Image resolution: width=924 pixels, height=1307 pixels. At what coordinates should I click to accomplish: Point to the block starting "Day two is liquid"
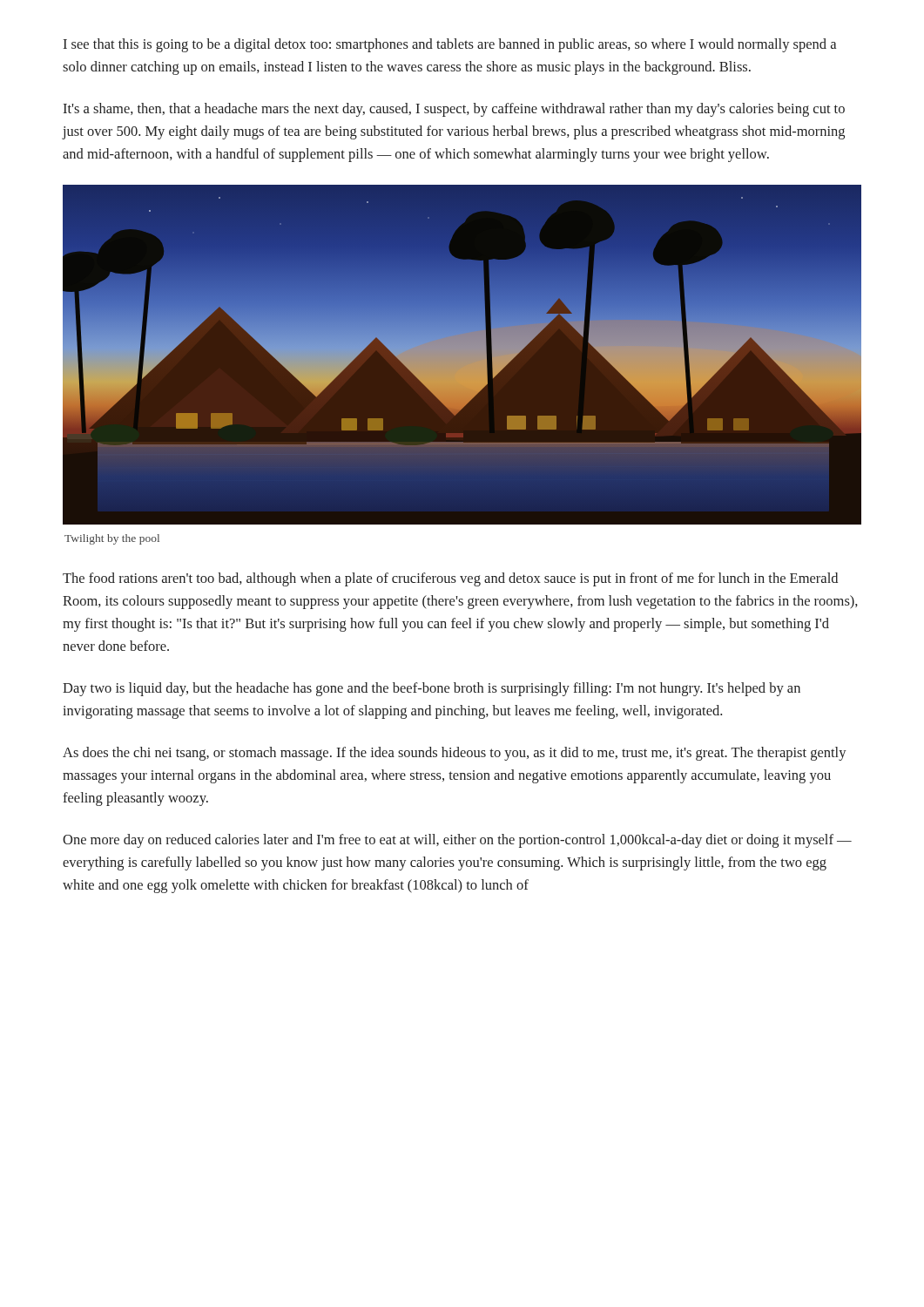pyautogui.click(x=432, y=699)
